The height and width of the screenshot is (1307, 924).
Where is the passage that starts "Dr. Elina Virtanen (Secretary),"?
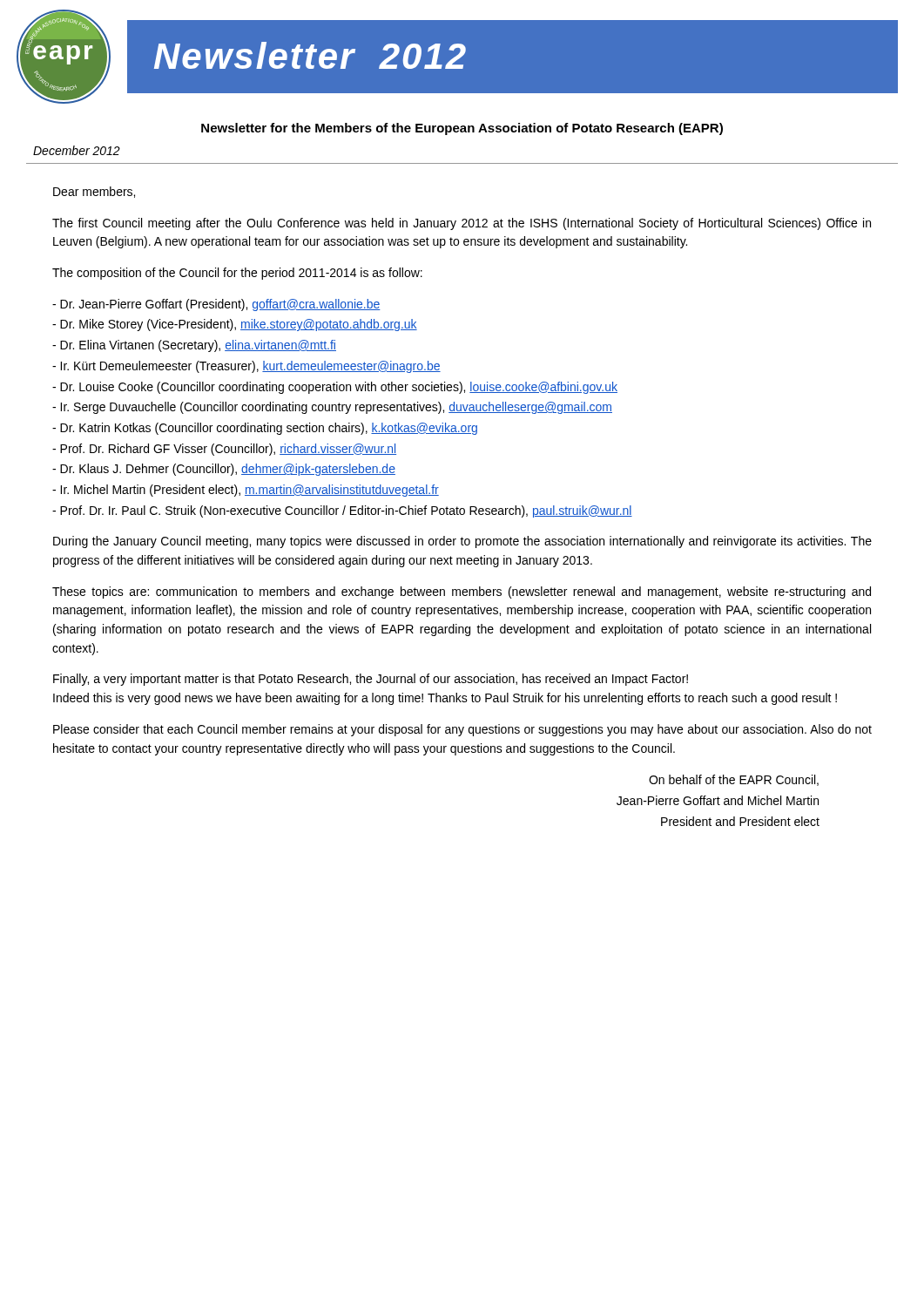[194, 345]
